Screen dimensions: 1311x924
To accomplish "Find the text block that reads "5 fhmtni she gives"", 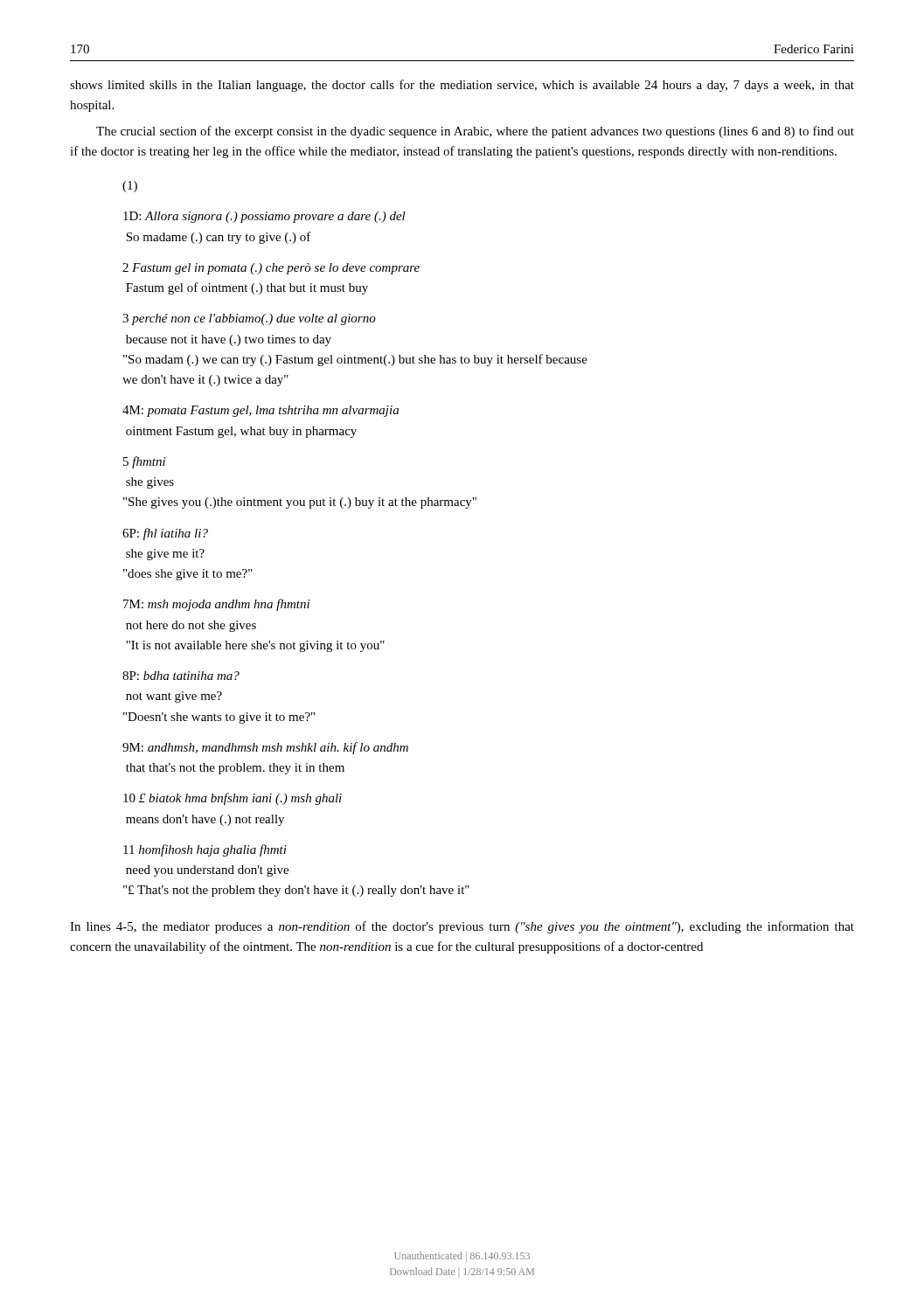I will [x=144, y=462].
